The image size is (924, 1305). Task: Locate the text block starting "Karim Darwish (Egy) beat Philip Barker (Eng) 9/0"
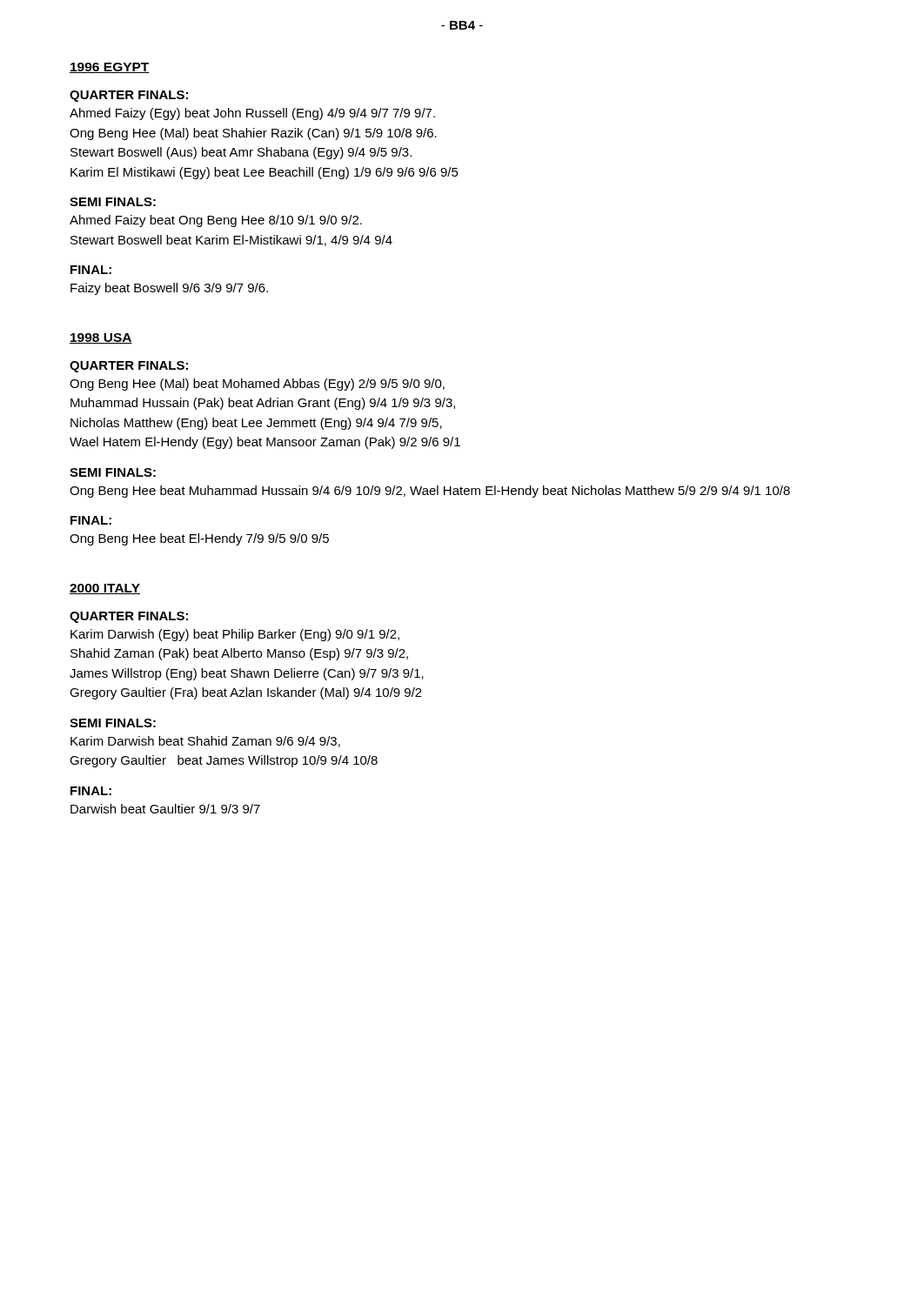click(x=247, y=663)
